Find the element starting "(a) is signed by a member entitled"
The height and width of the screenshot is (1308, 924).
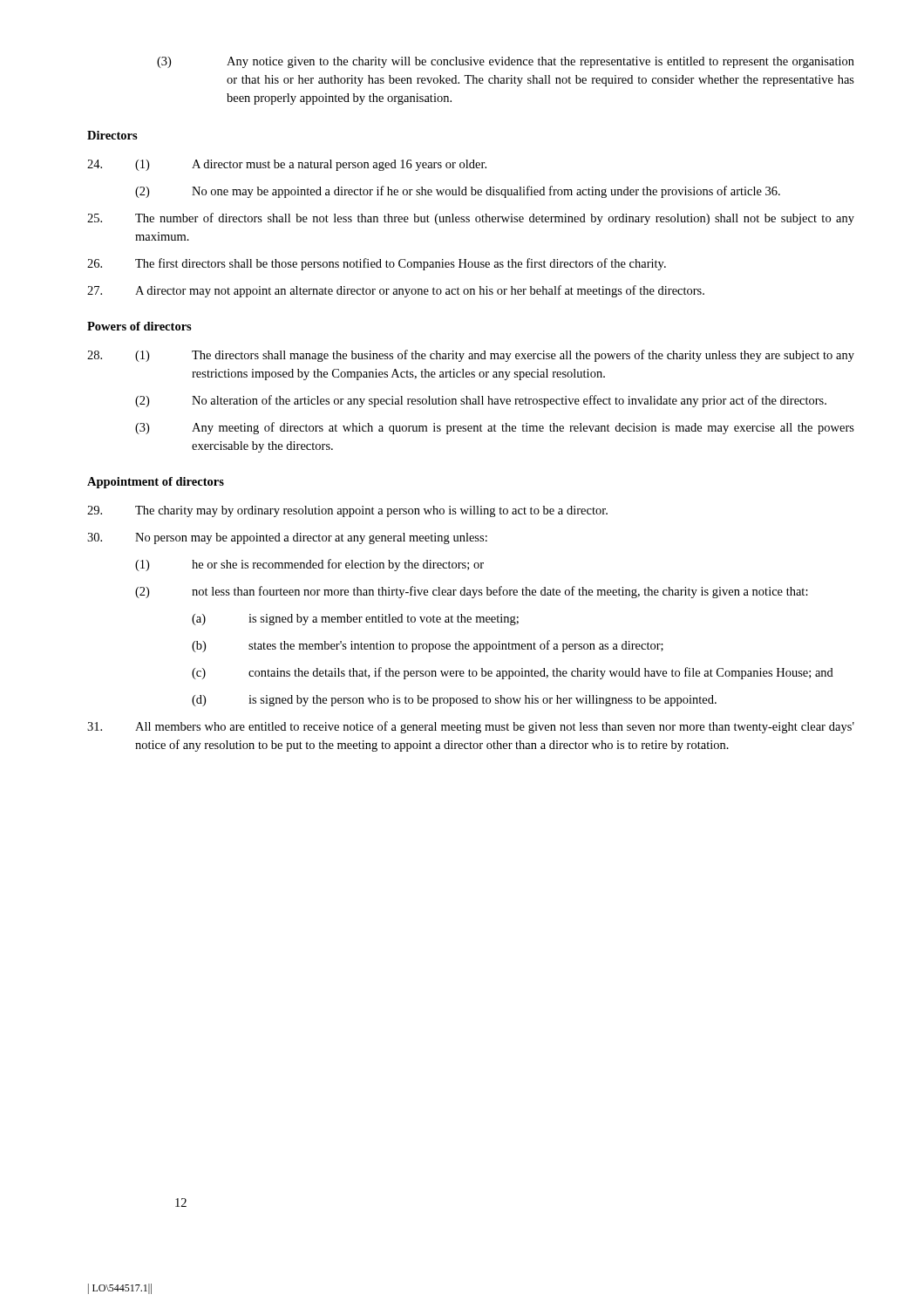(x=523, y=619)
